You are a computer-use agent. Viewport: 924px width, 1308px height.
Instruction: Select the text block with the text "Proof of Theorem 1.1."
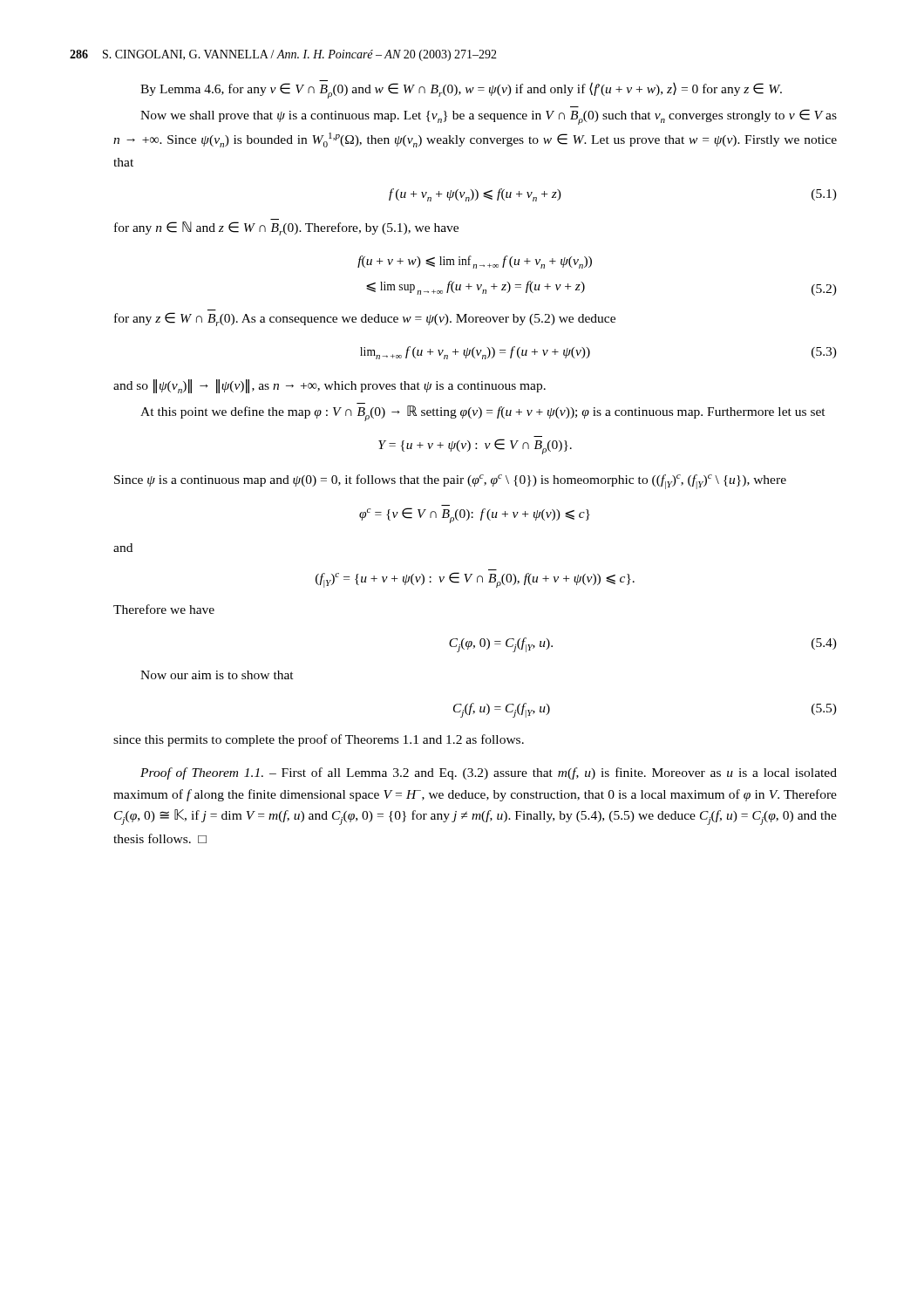[475, 805]
